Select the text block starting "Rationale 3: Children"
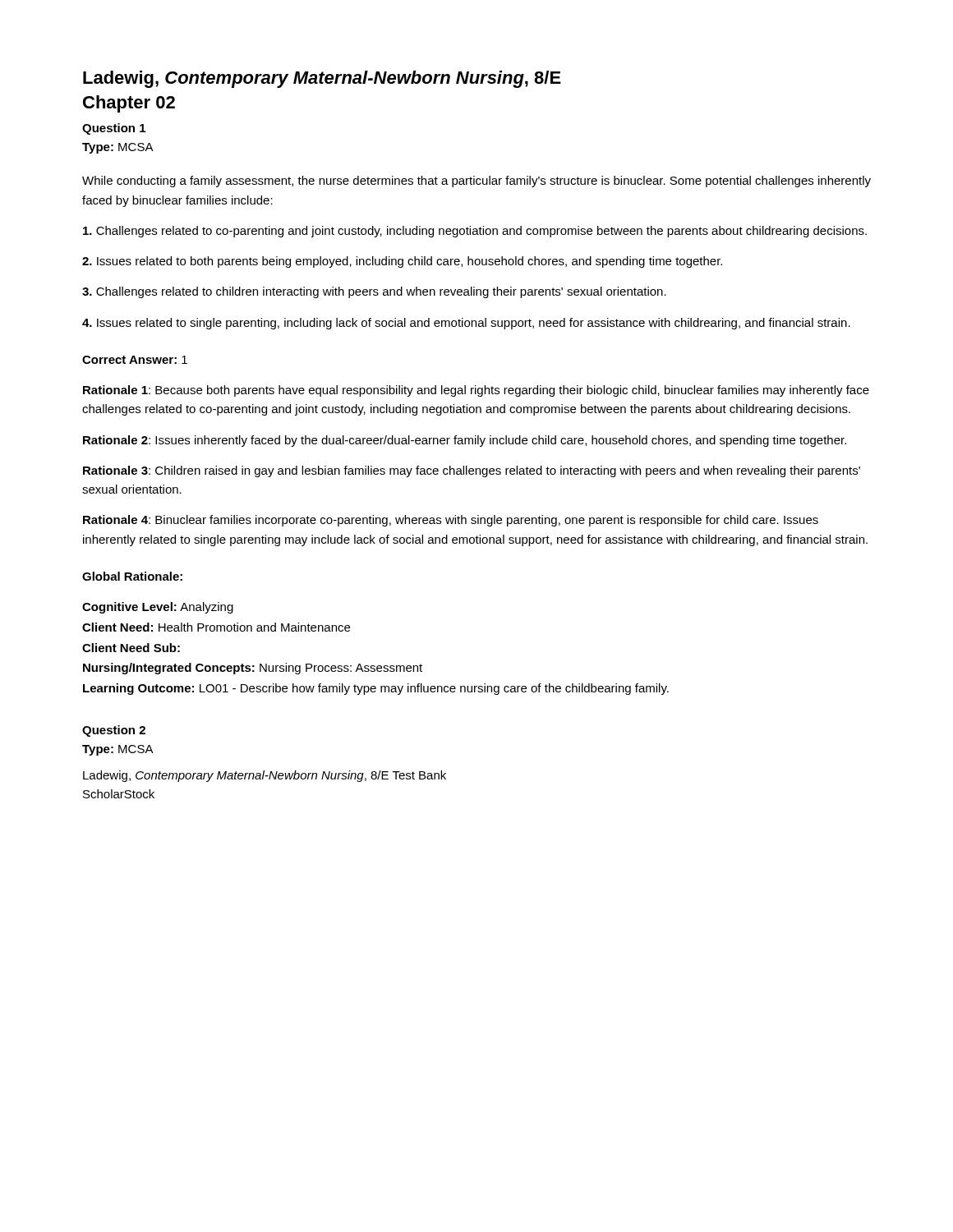 pyautogui.click(x=471, y=480)
